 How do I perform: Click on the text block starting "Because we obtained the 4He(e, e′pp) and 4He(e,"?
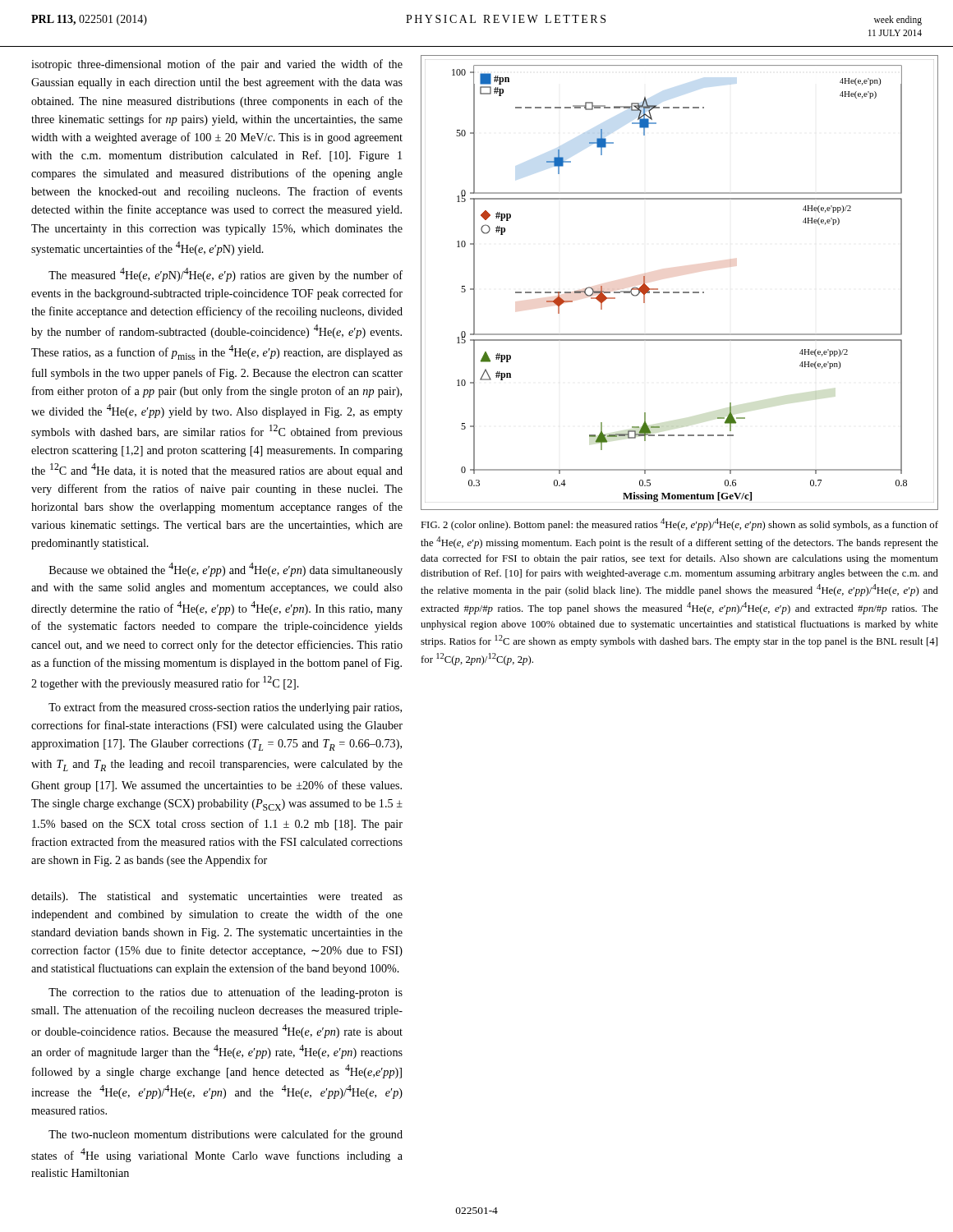pos(217,625)
